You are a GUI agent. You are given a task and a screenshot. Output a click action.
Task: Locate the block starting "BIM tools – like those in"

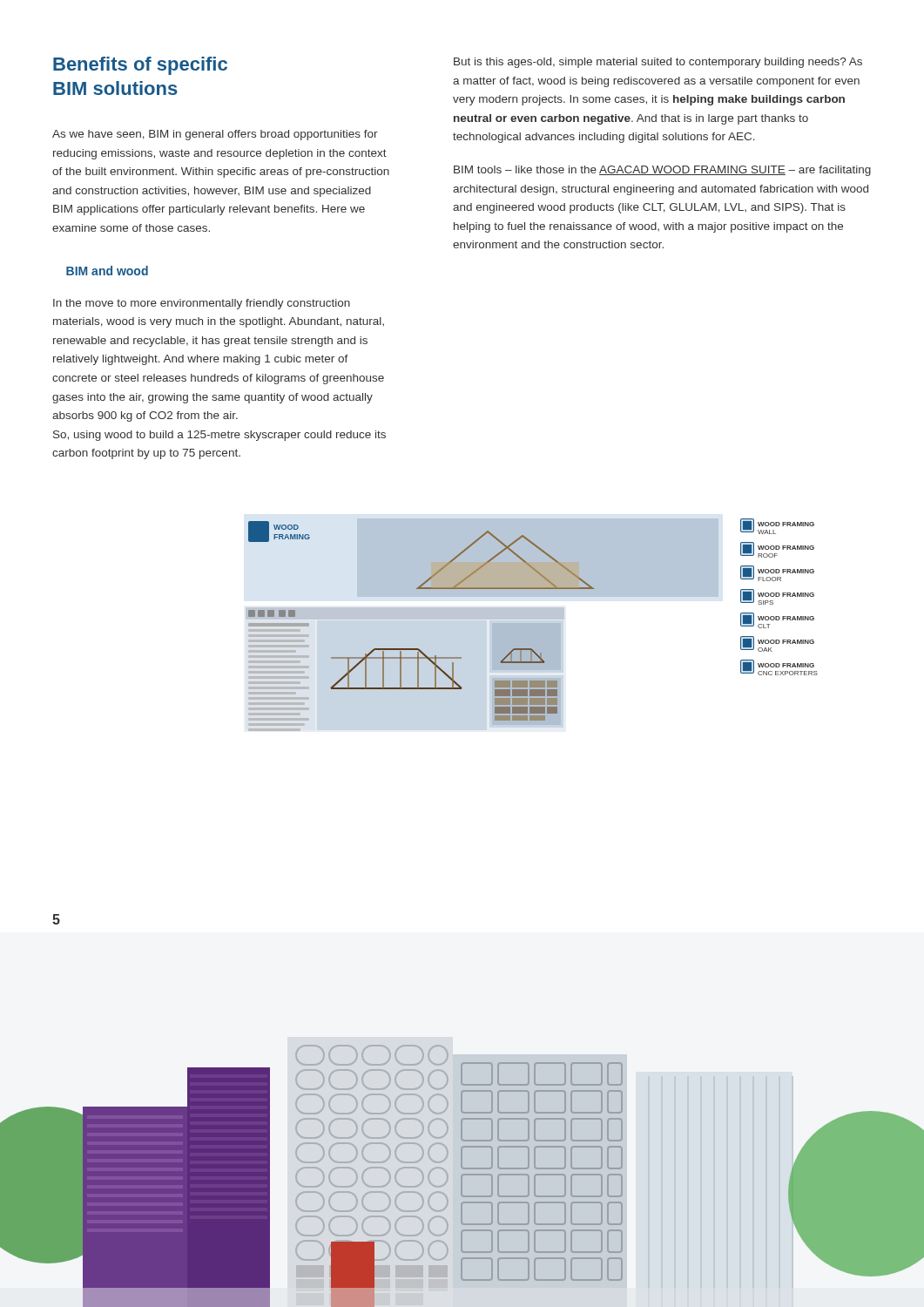pyautogui.click(x=662, y=207)
